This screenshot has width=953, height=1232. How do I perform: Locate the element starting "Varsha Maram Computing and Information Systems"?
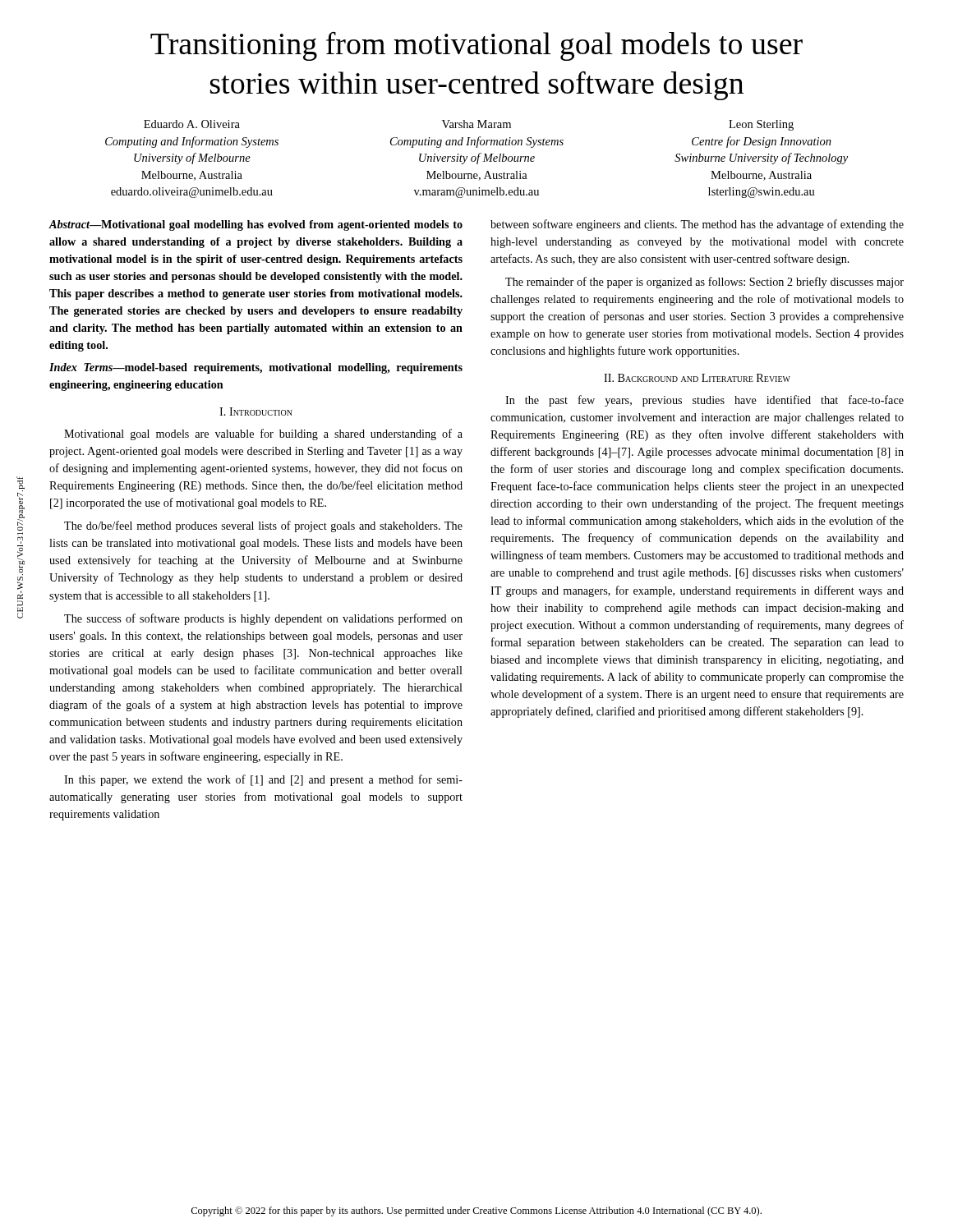(476, 159)
